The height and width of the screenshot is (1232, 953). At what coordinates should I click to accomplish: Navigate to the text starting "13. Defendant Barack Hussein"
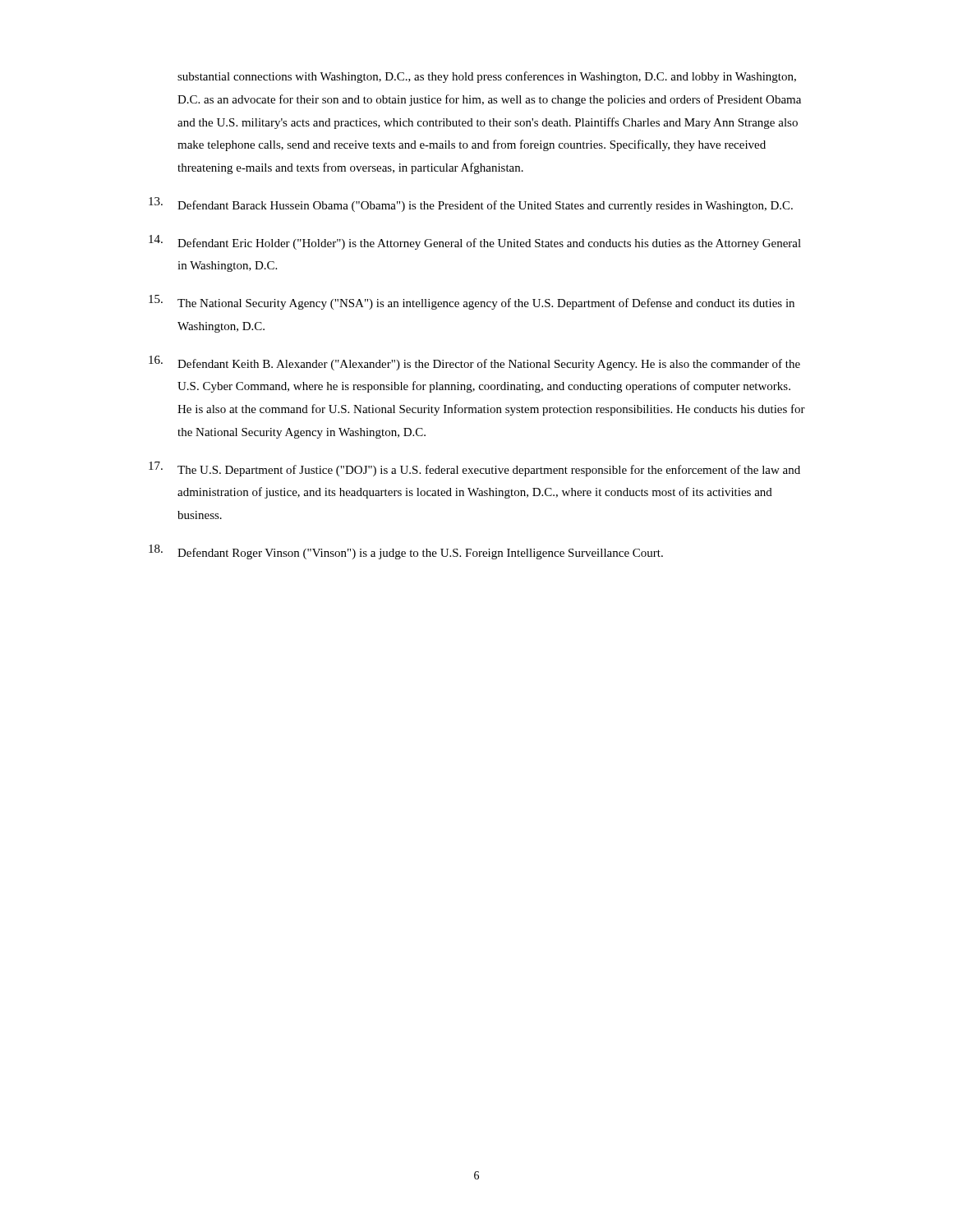[x=471, y=206]
